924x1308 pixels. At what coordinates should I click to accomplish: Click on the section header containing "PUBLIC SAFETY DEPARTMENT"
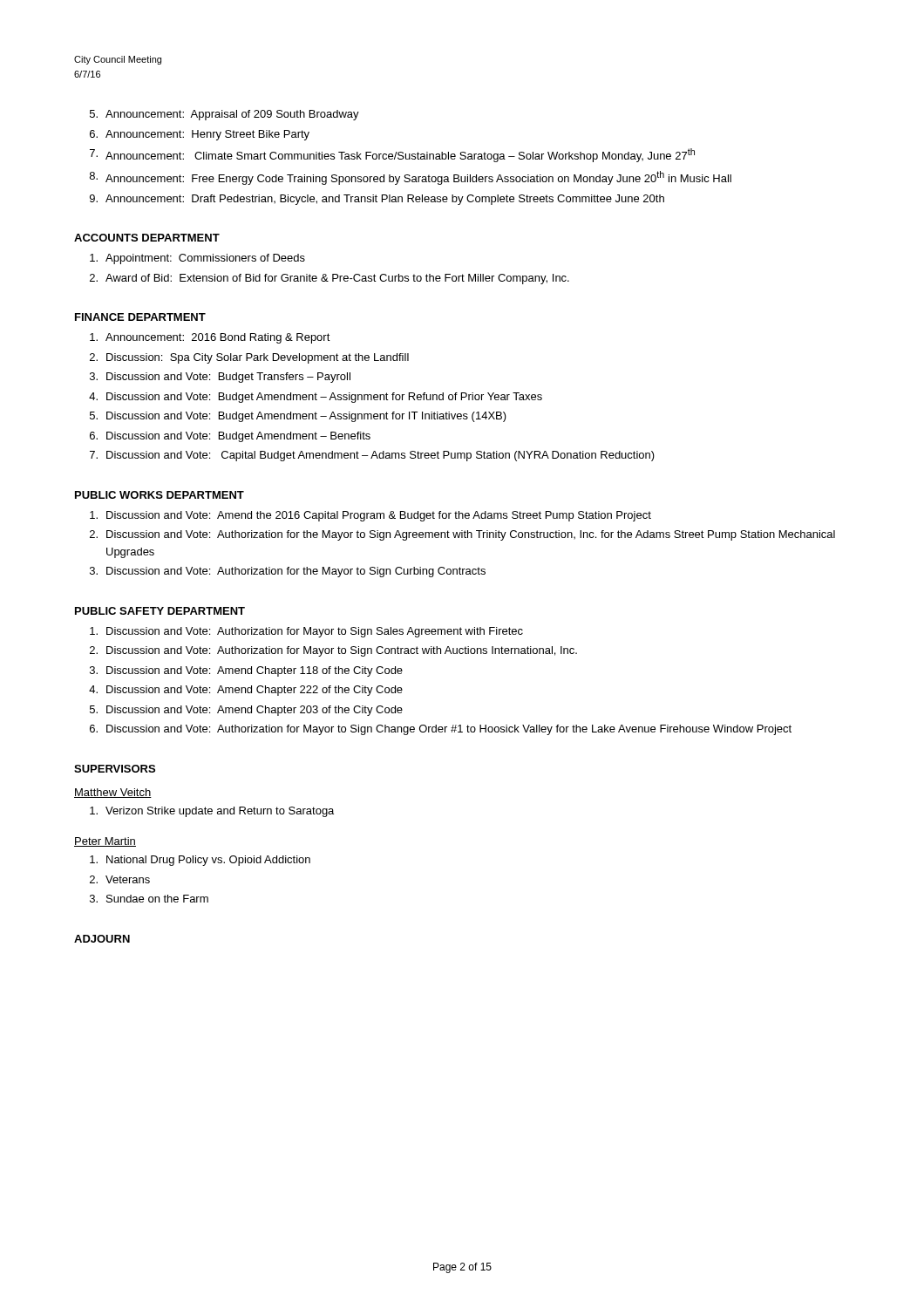click(x=160, y=611)
